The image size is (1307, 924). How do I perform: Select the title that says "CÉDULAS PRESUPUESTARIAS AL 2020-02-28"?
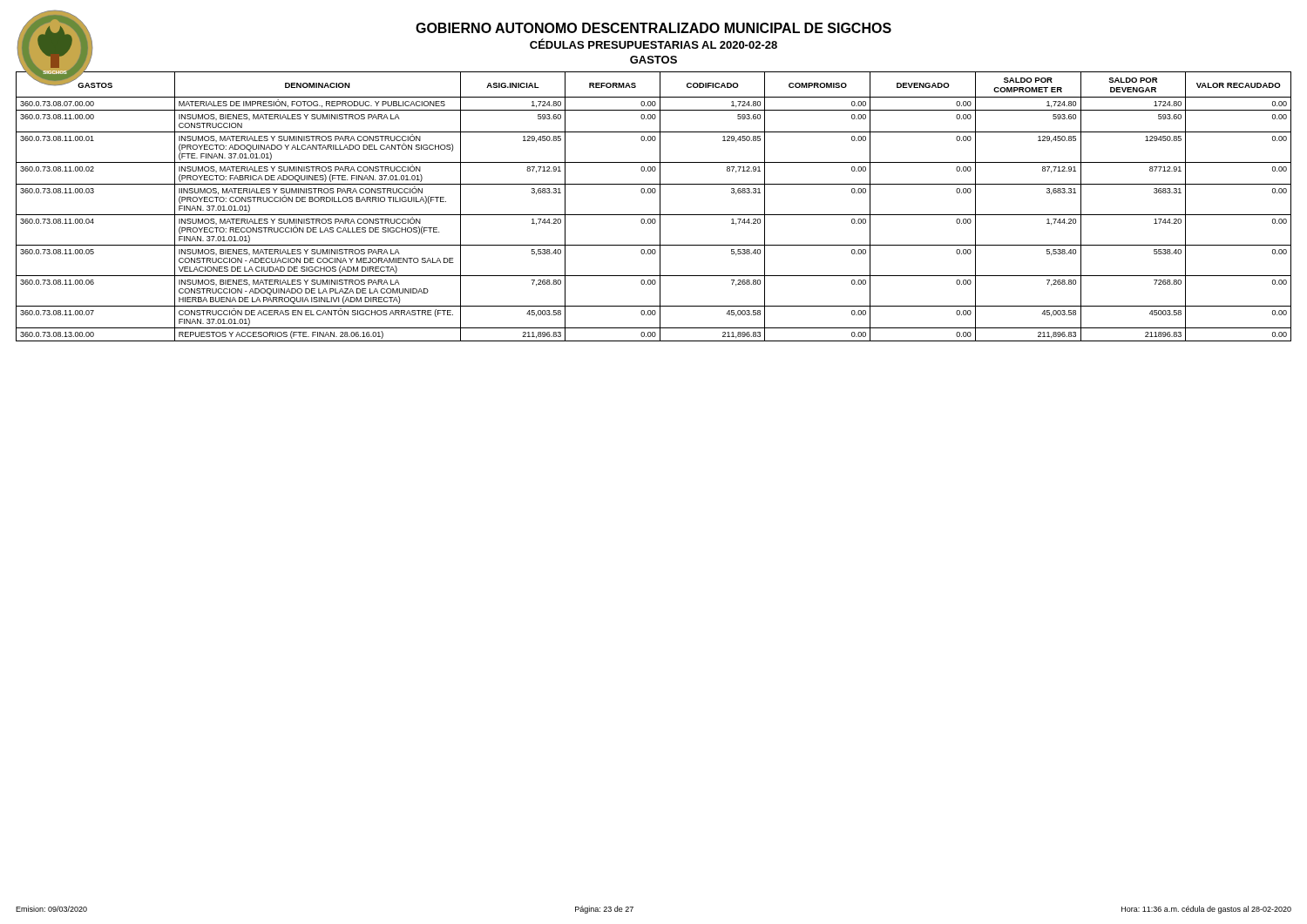(x=654, y=45)
